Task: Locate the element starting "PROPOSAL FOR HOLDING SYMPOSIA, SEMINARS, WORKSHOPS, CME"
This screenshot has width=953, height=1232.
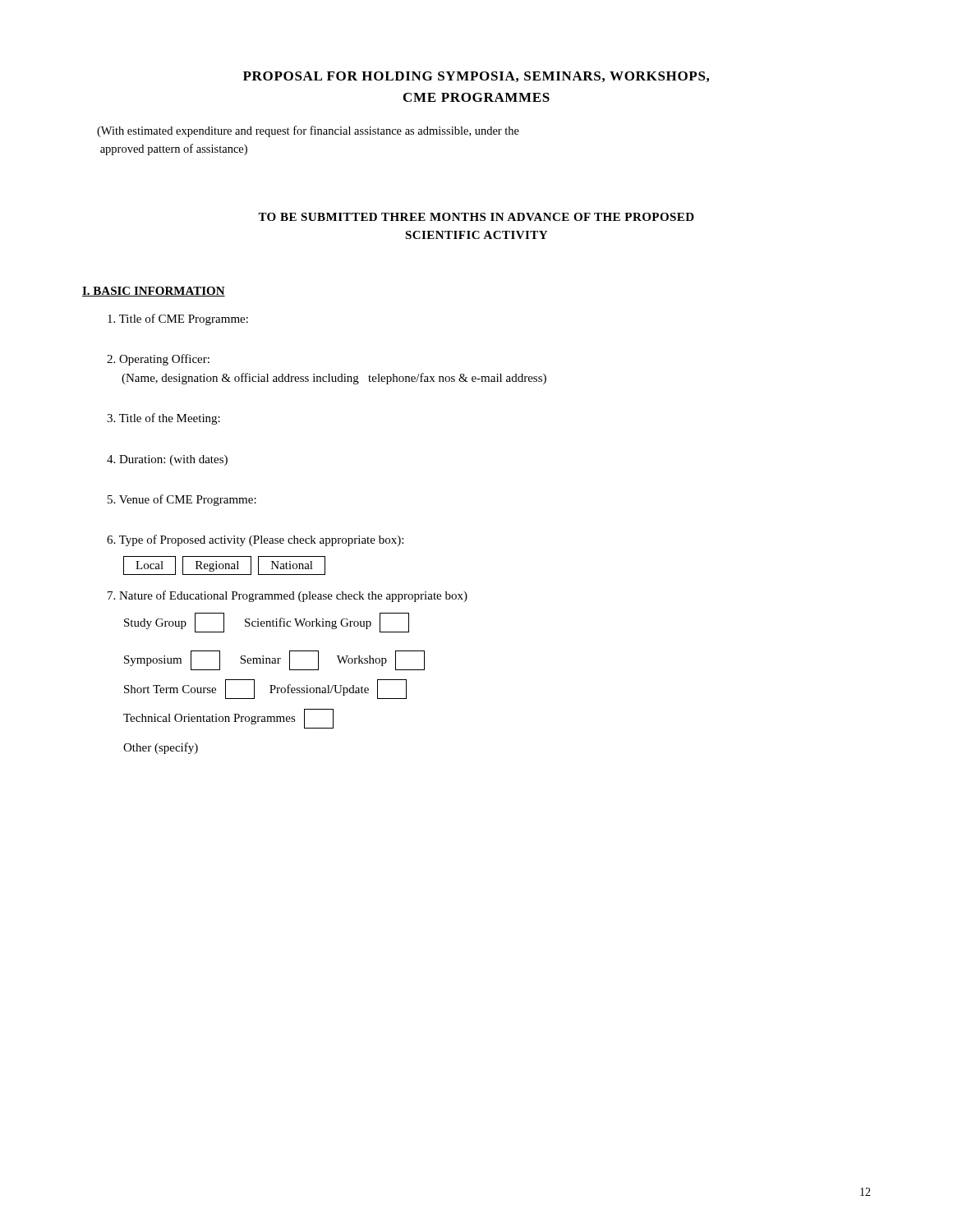Action: [476, 87]
